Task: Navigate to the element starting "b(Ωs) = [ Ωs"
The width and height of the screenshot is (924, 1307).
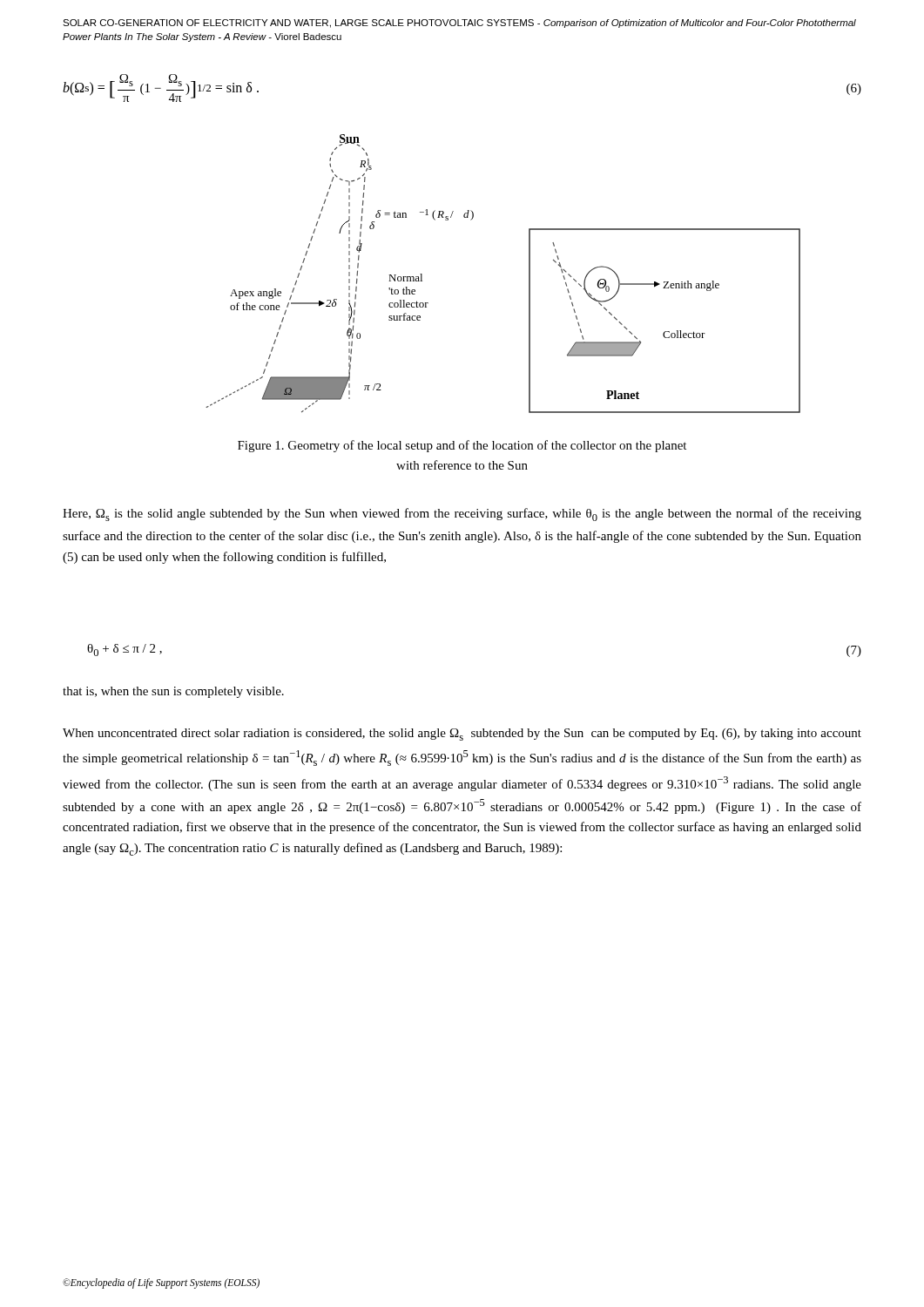Action: click(x=175, y=90)
